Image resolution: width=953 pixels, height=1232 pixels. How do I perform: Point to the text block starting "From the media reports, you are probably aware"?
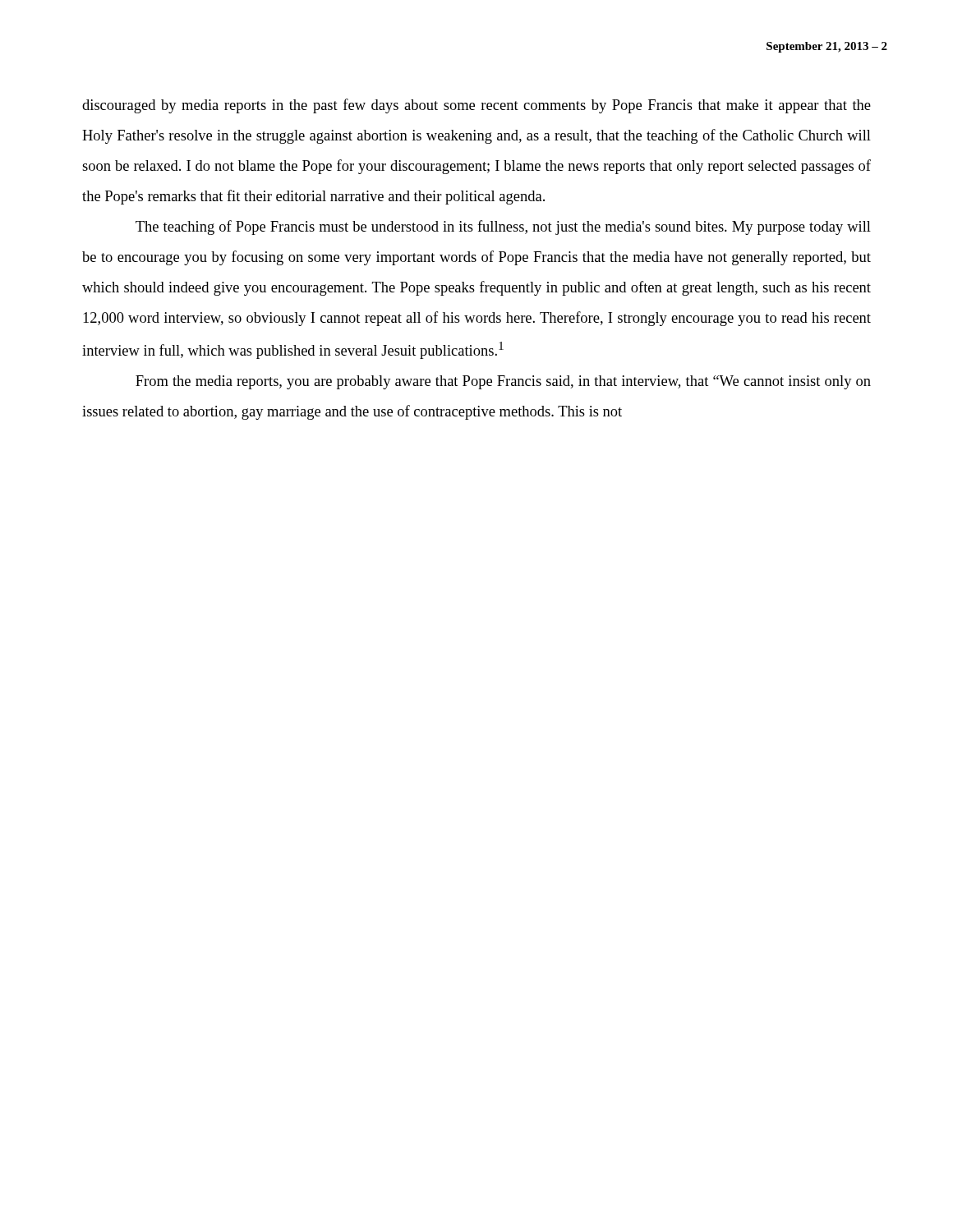[476, 396]
